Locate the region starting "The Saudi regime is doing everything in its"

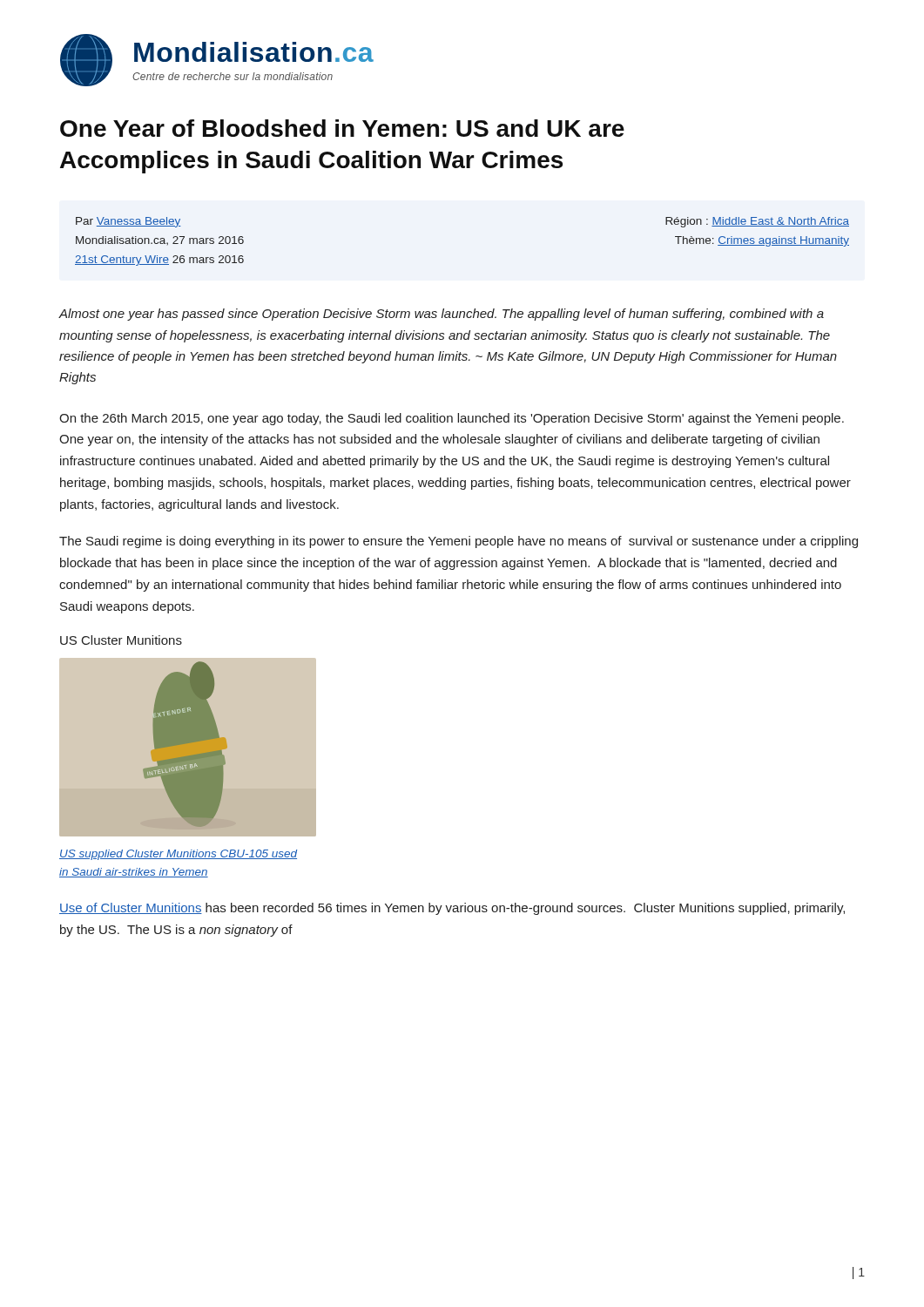tap(459, 573)
